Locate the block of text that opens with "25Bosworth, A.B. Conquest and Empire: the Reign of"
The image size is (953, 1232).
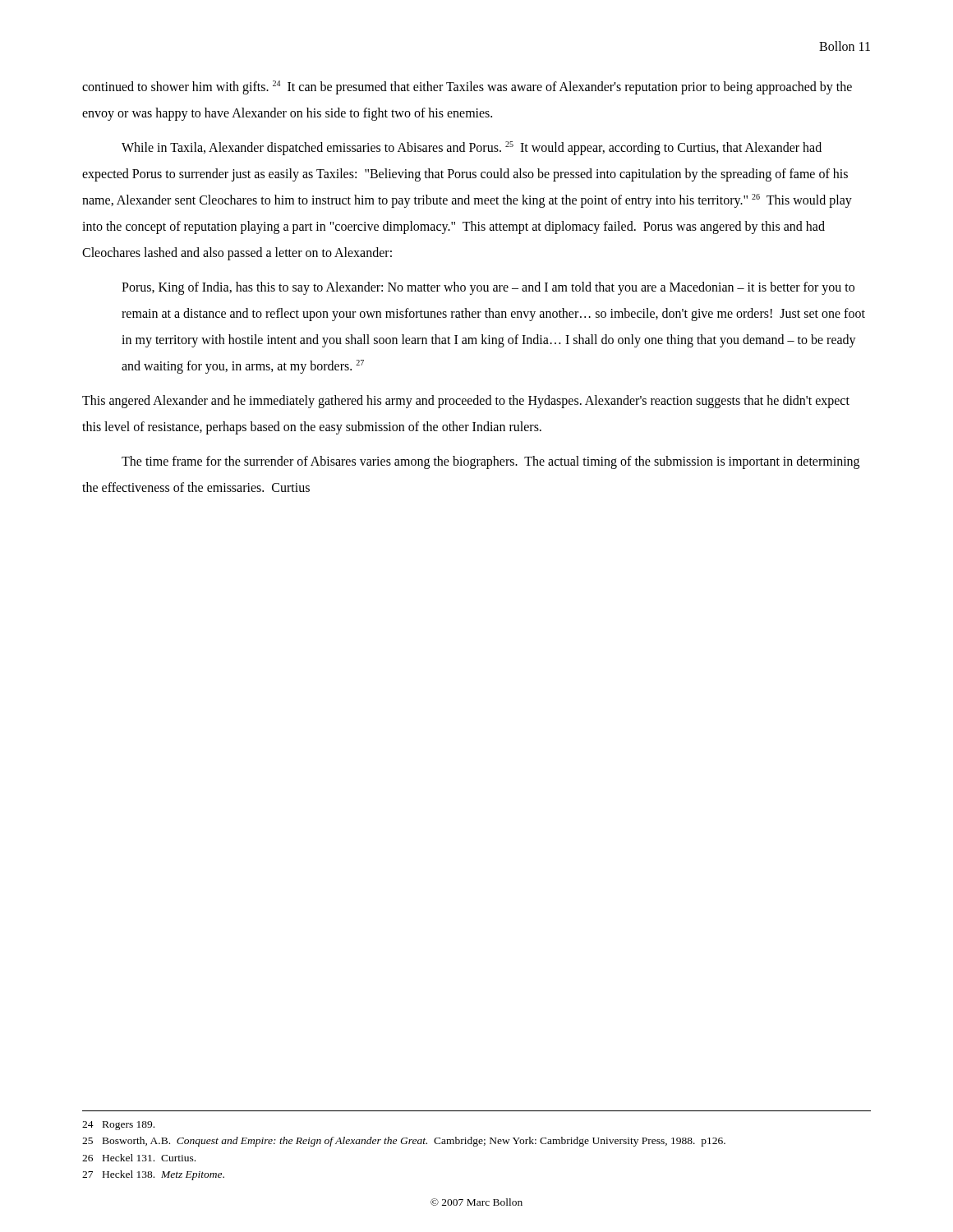coord(474,1141)
